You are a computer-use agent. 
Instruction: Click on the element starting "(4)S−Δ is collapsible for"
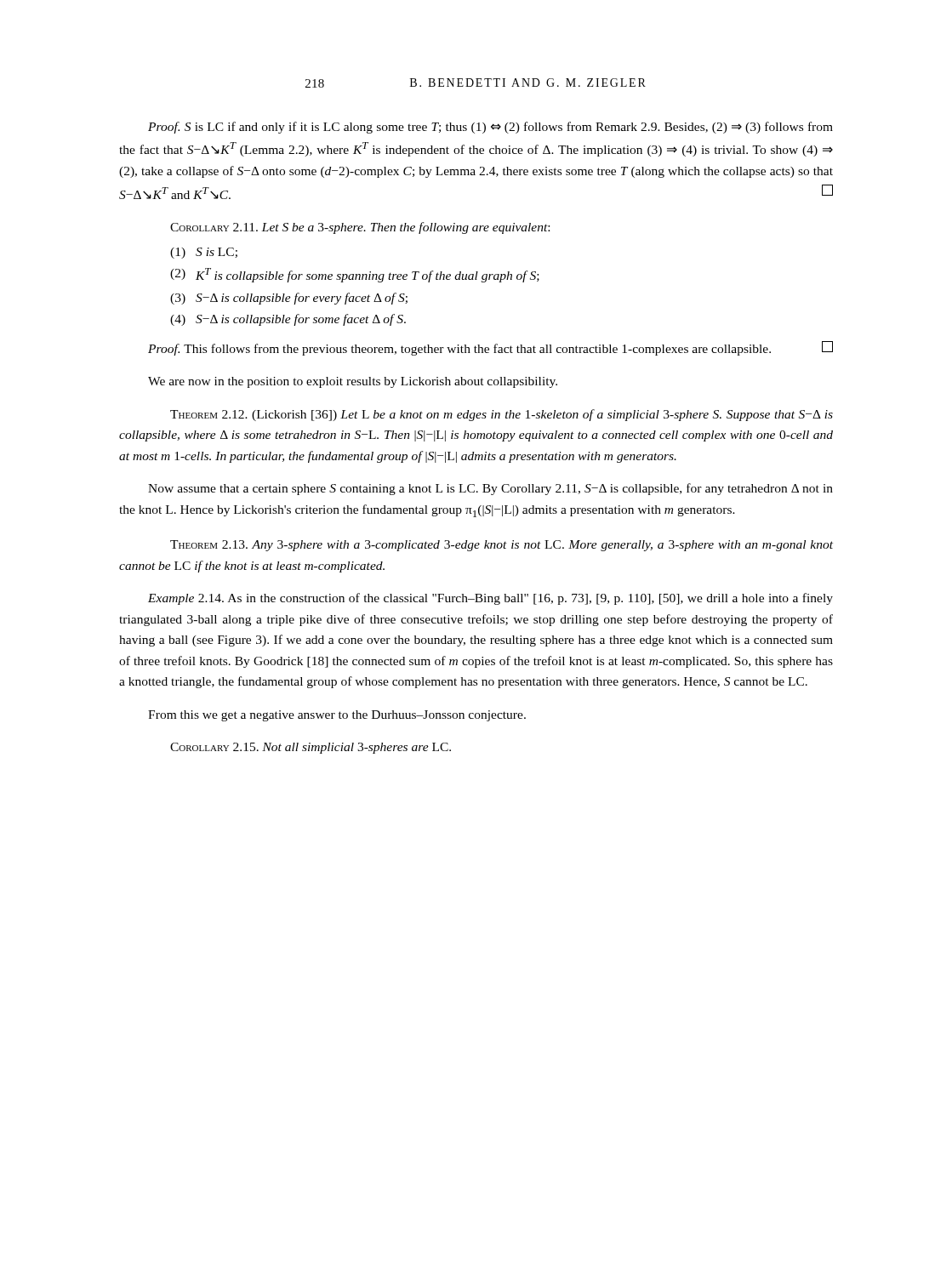coord(288,320)
